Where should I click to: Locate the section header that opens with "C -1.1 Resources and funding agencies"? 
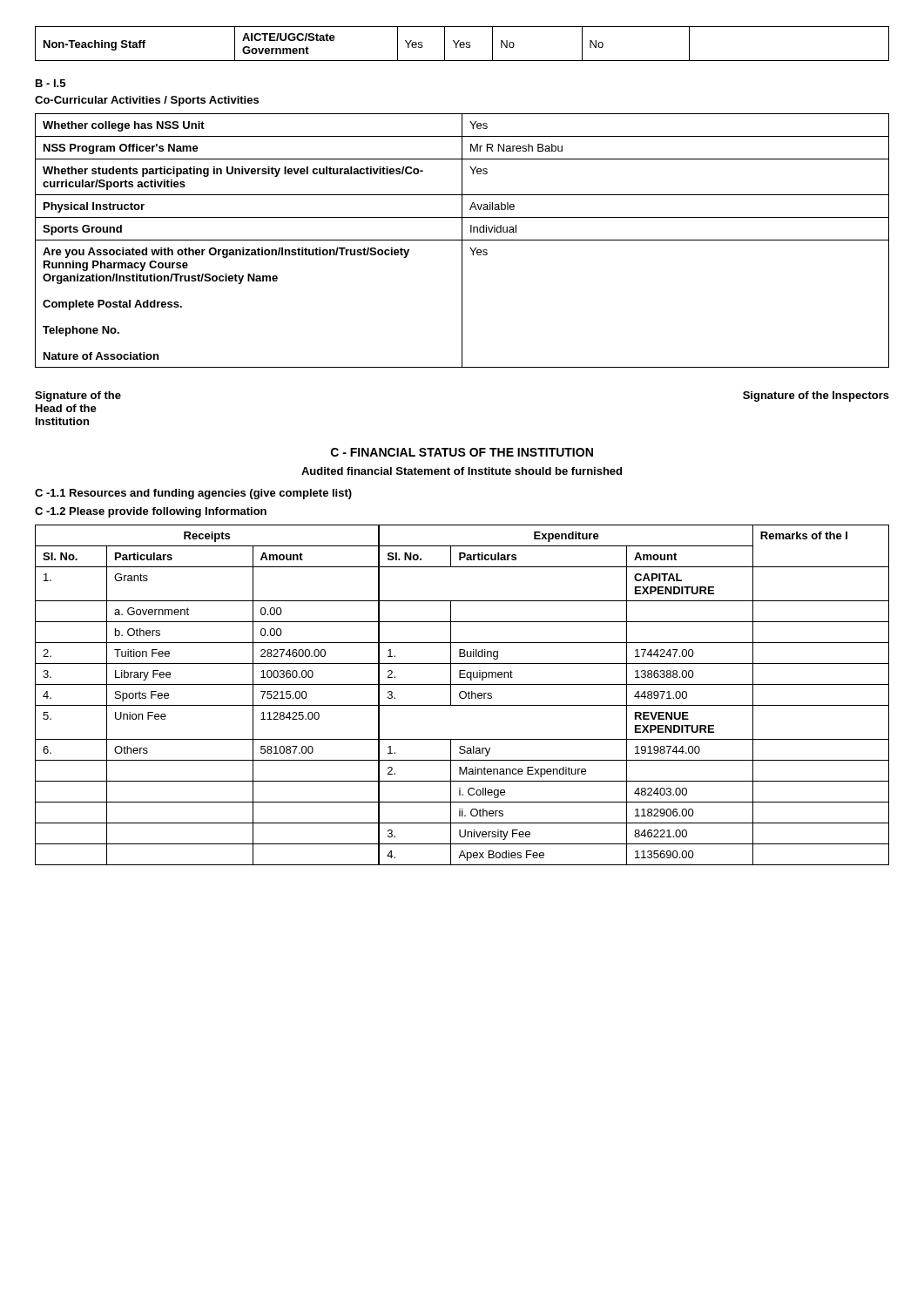pos(193,493)
